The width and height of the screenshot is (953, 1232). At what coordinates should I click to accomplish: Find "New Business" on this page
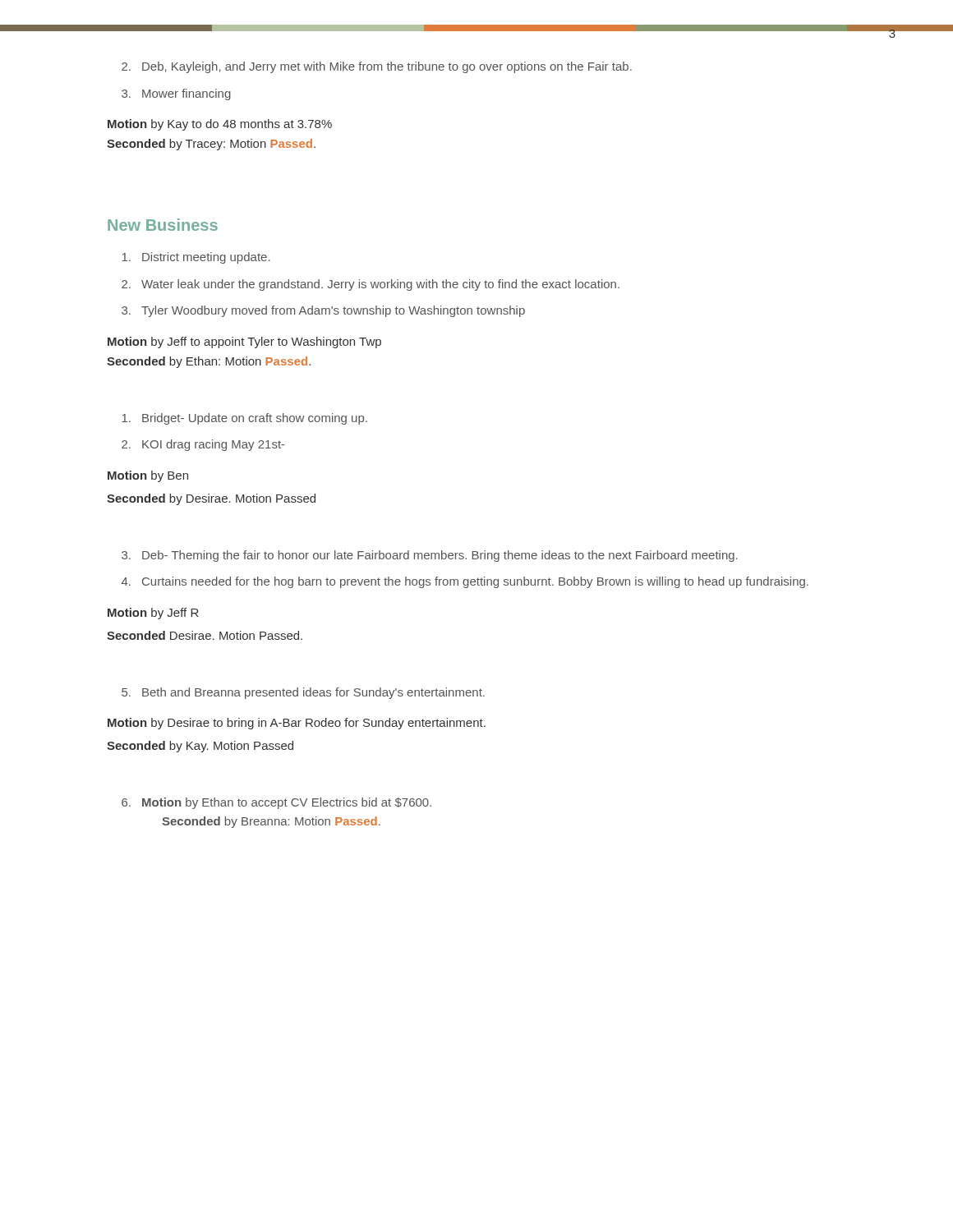[x=163, y=225]
